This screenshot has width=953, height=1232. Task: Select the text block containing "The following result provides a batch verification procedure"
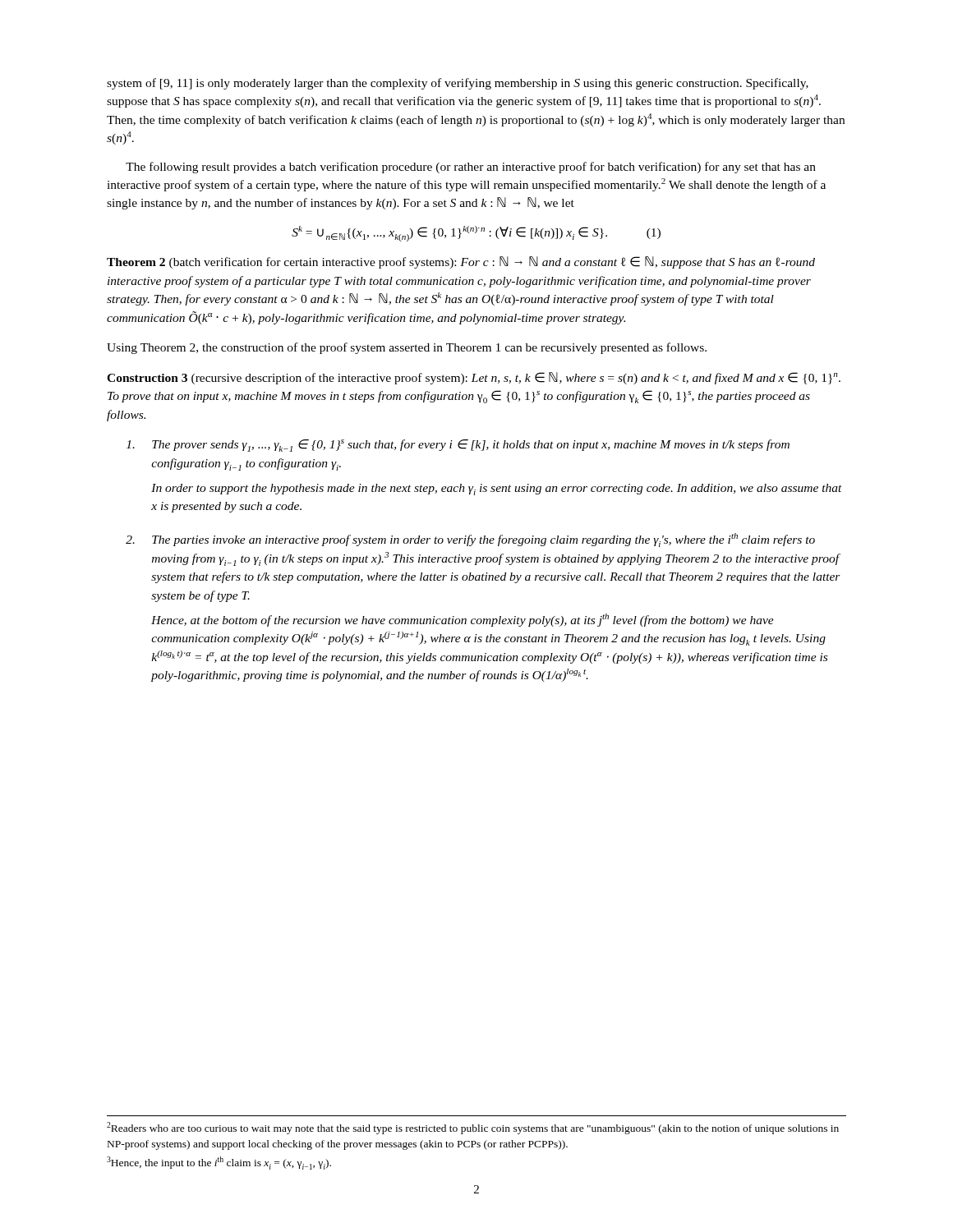(476, 185)
